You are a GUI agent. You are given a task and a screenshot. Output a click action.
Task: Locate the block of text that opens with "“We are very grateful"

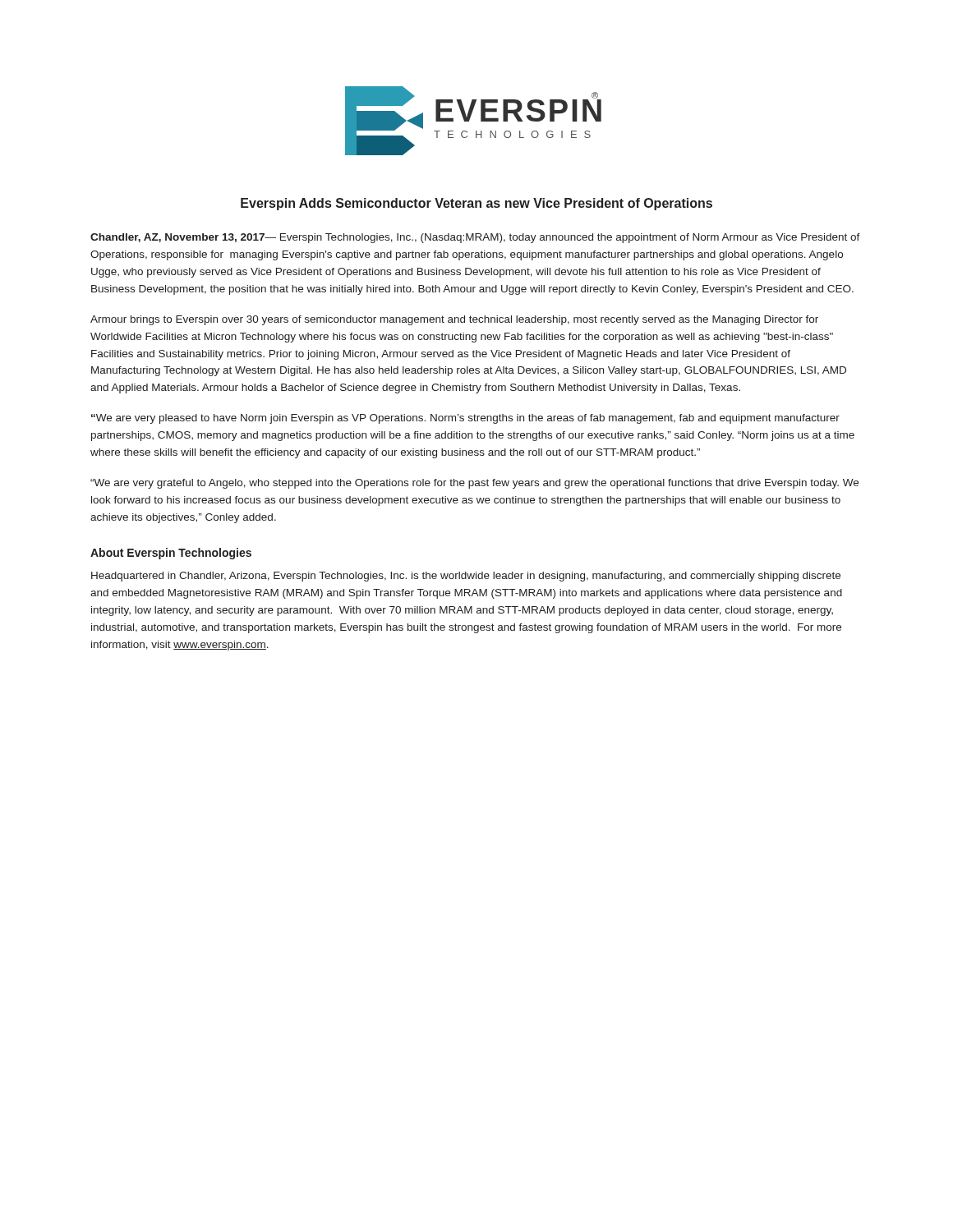tap(475, 500)
